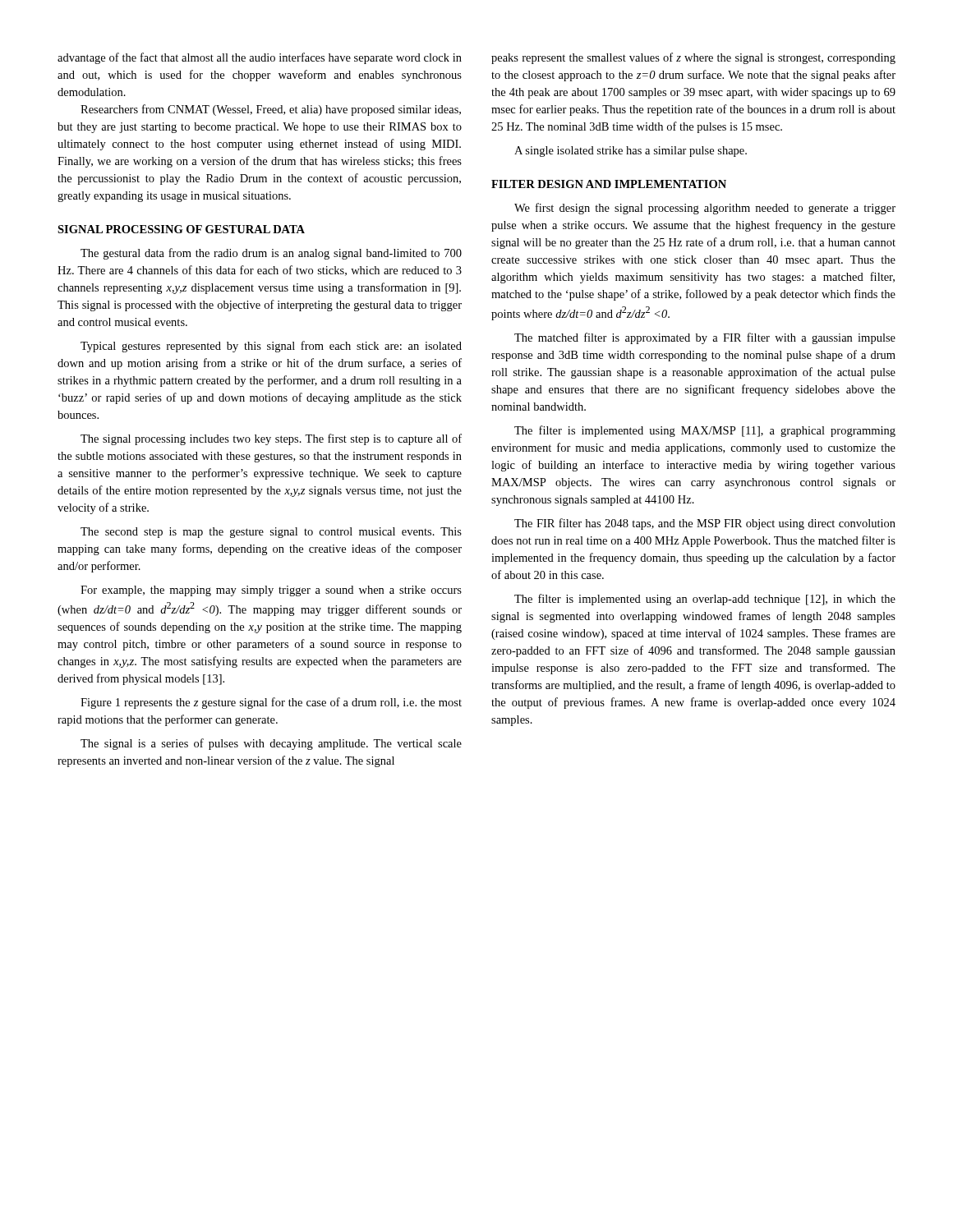Click the passage that begins "We first design the signal processing"
Screen dimensions: 1232x953
pos(693,464)
